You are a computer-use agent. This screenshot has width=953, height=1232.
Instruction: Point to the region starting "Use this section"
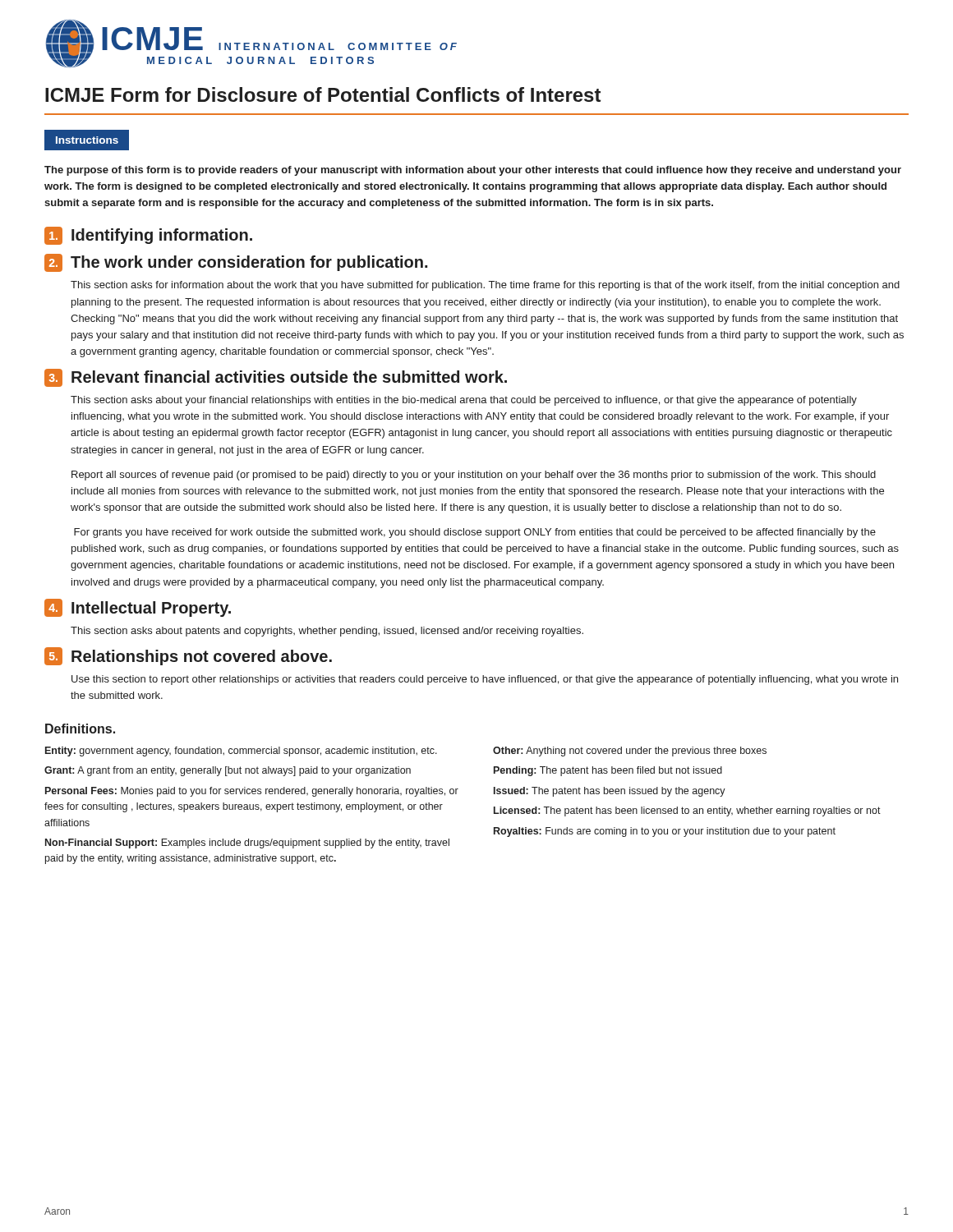click(485, 687)
